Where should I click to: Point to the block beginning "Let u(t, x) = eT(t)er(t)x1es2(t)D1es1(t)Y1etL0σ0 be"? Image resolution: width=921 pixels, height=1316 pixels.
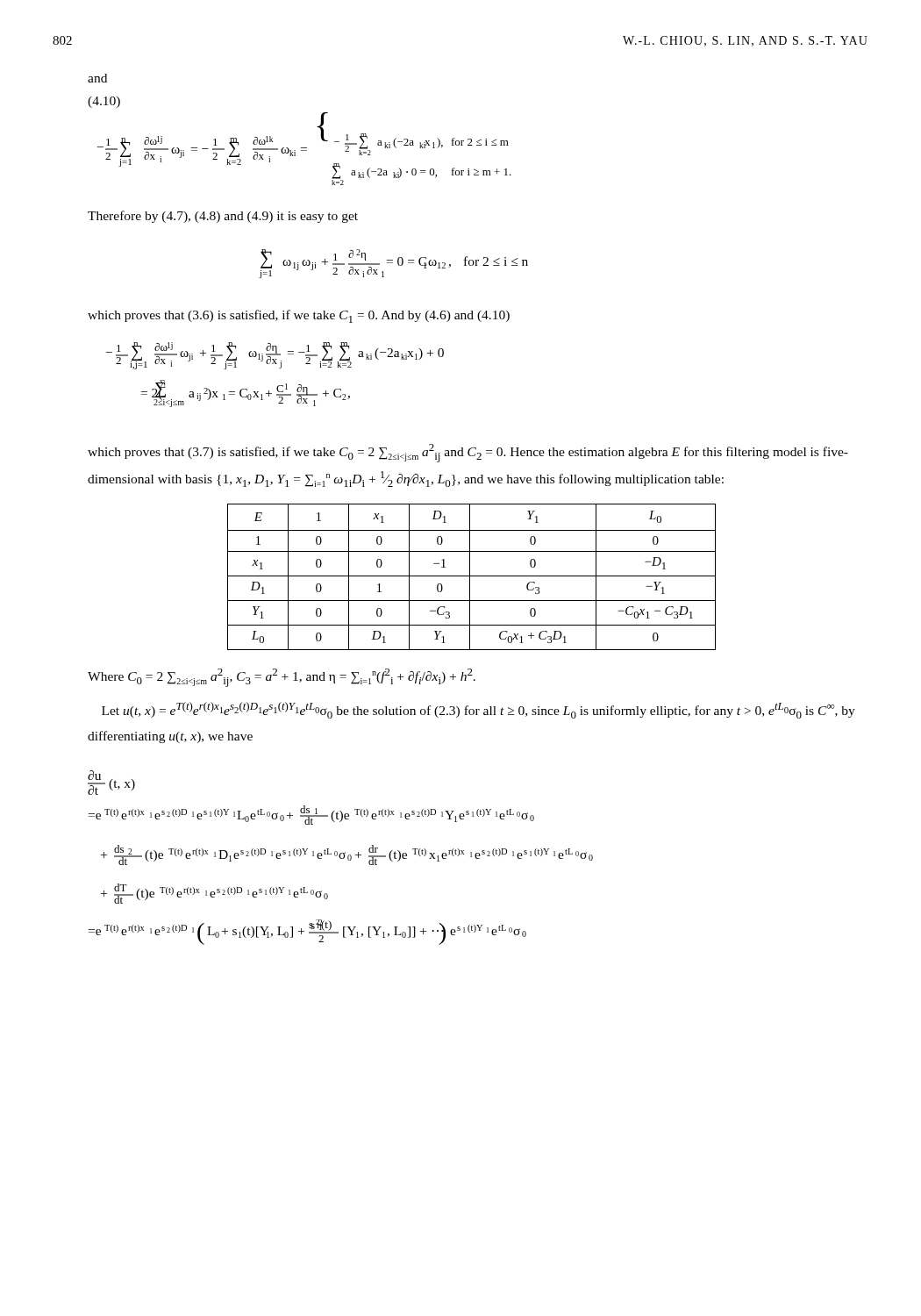pos(471,721)
